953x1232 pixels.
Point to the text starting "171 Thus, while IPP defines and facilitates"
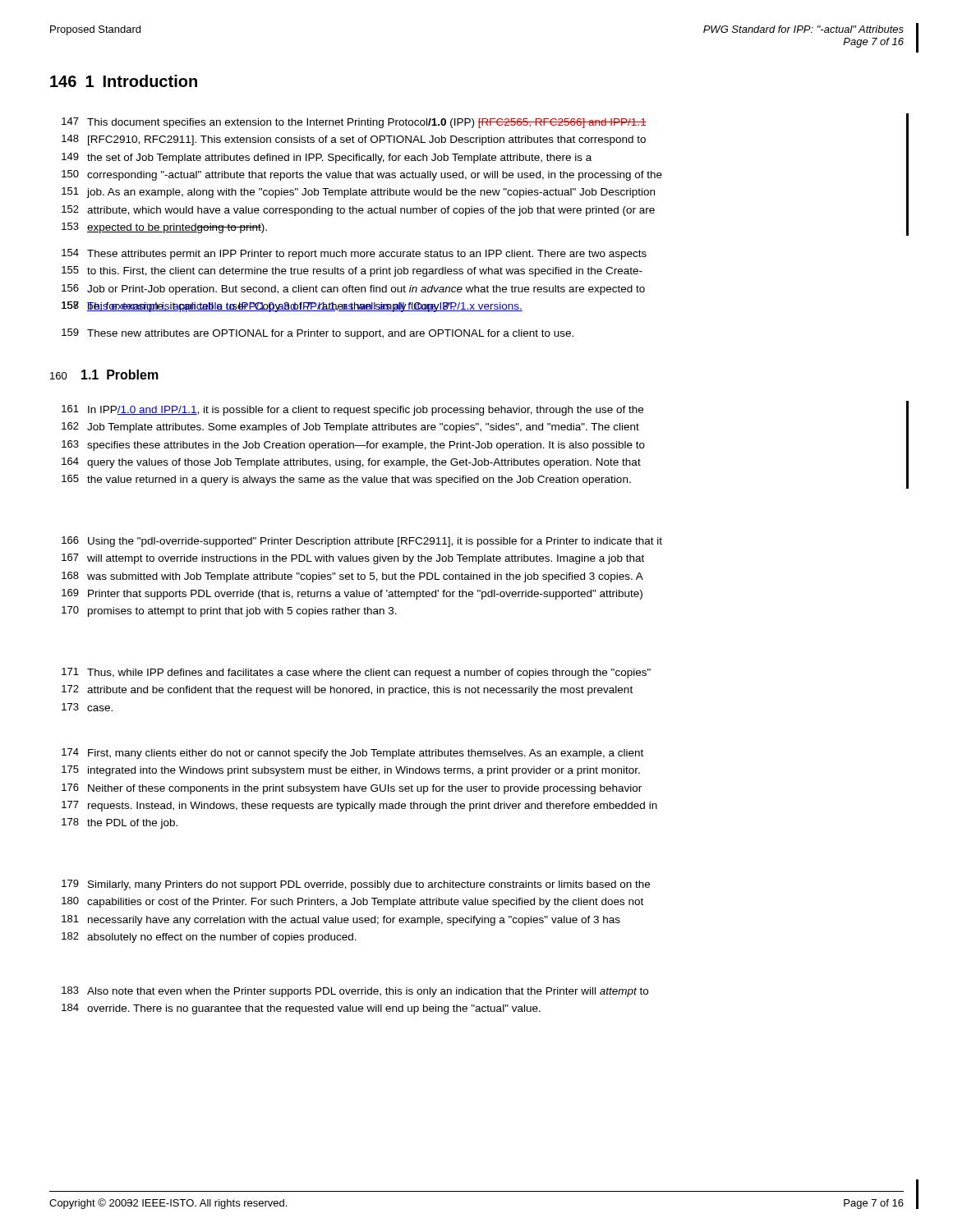coord(472,690)
